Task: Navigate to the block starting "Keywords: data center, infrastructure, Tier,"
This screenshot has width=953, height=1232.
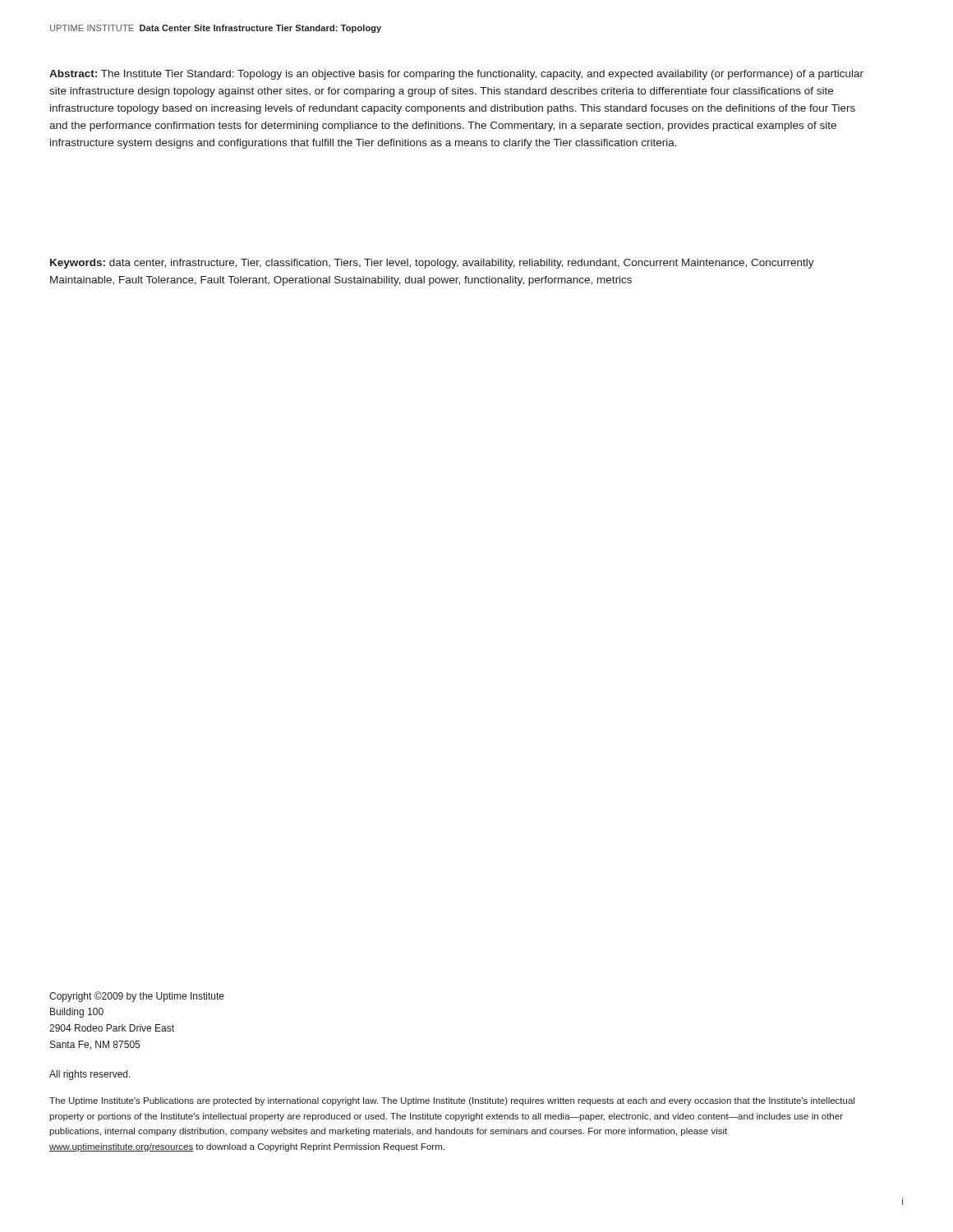Action: 431,271
